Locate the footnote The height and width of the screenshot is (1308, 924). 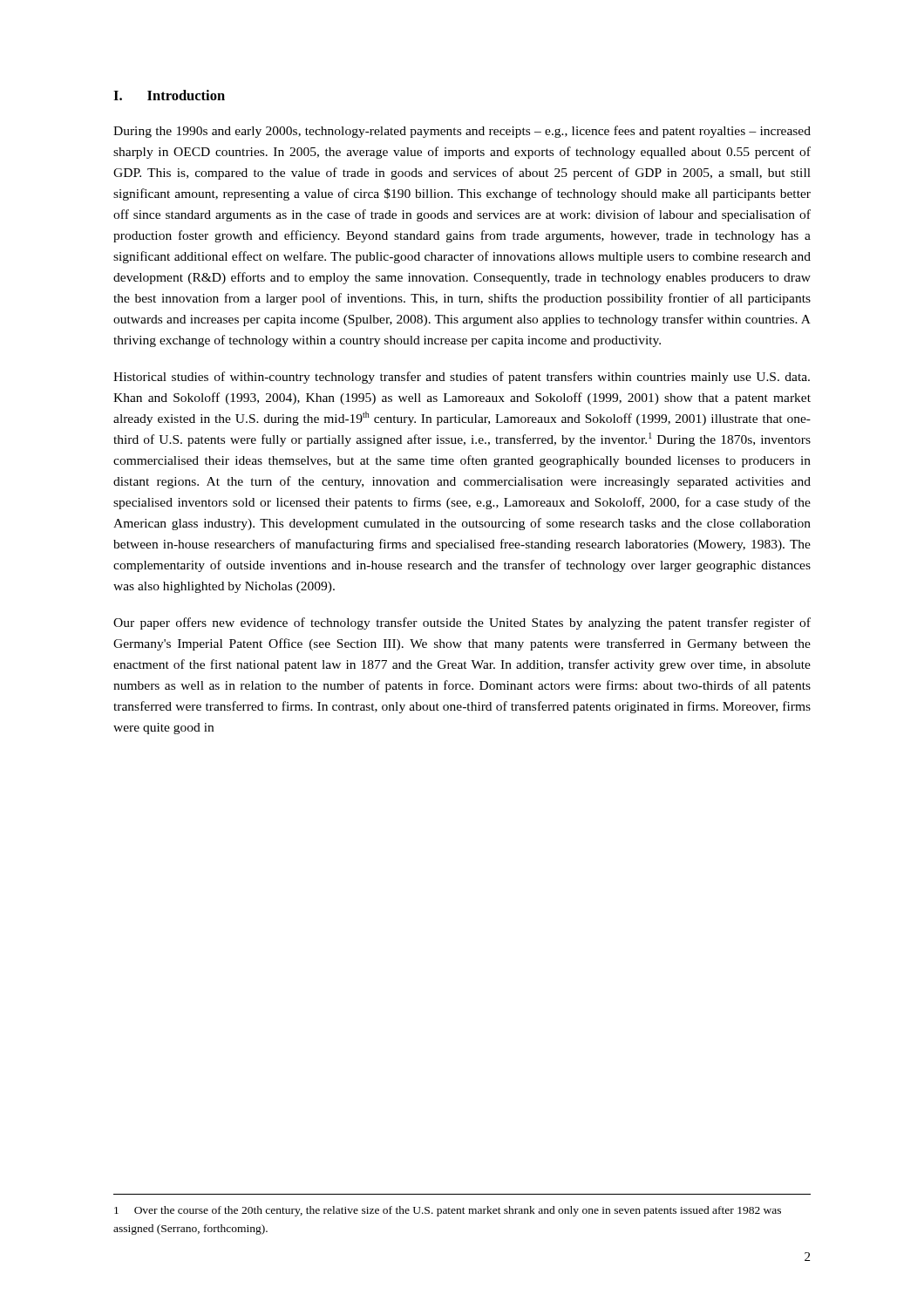[x=462, y=1220]
